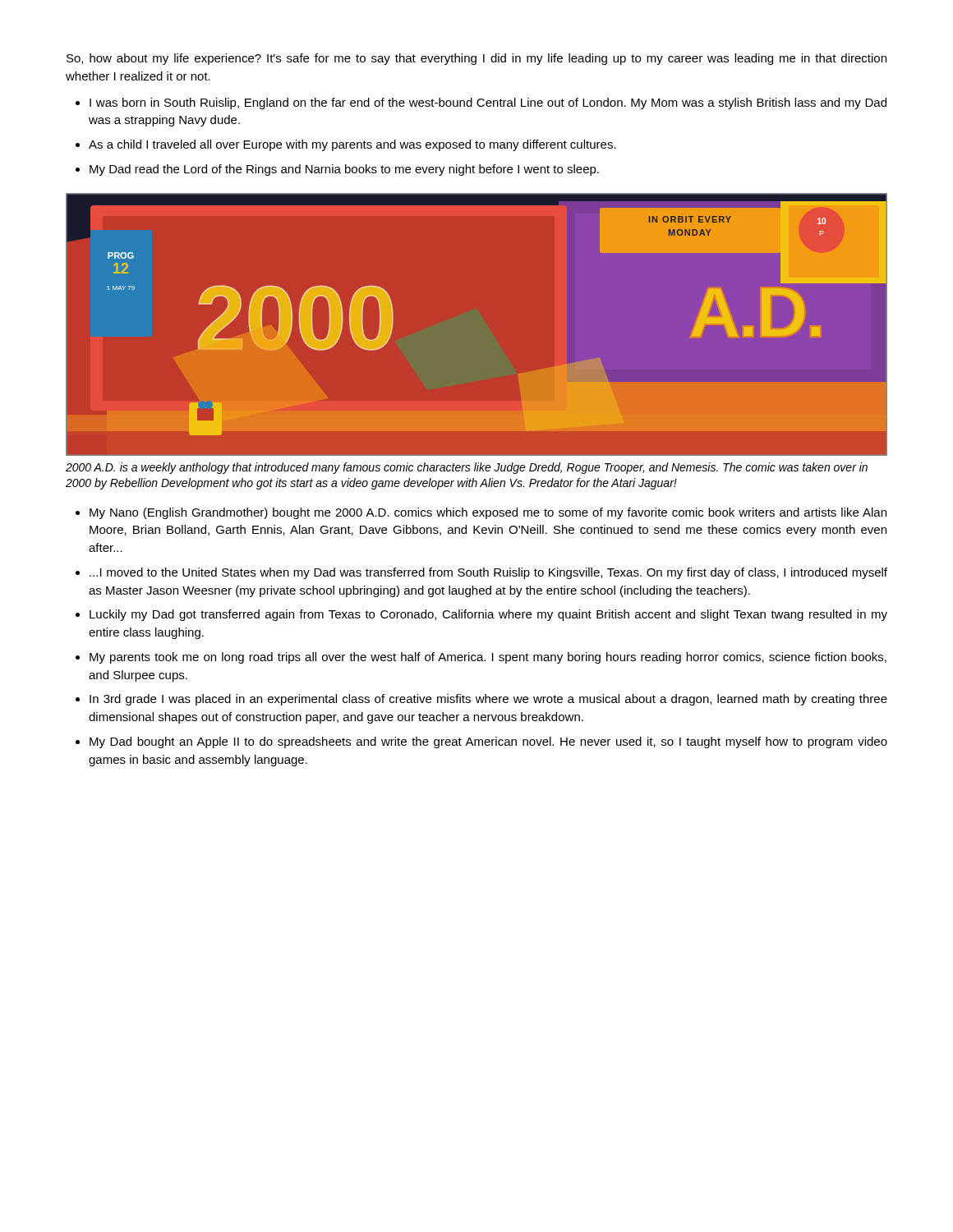Click on the text starting "My Nano (English Grandmother) bought me 2000"

[488, 530]
